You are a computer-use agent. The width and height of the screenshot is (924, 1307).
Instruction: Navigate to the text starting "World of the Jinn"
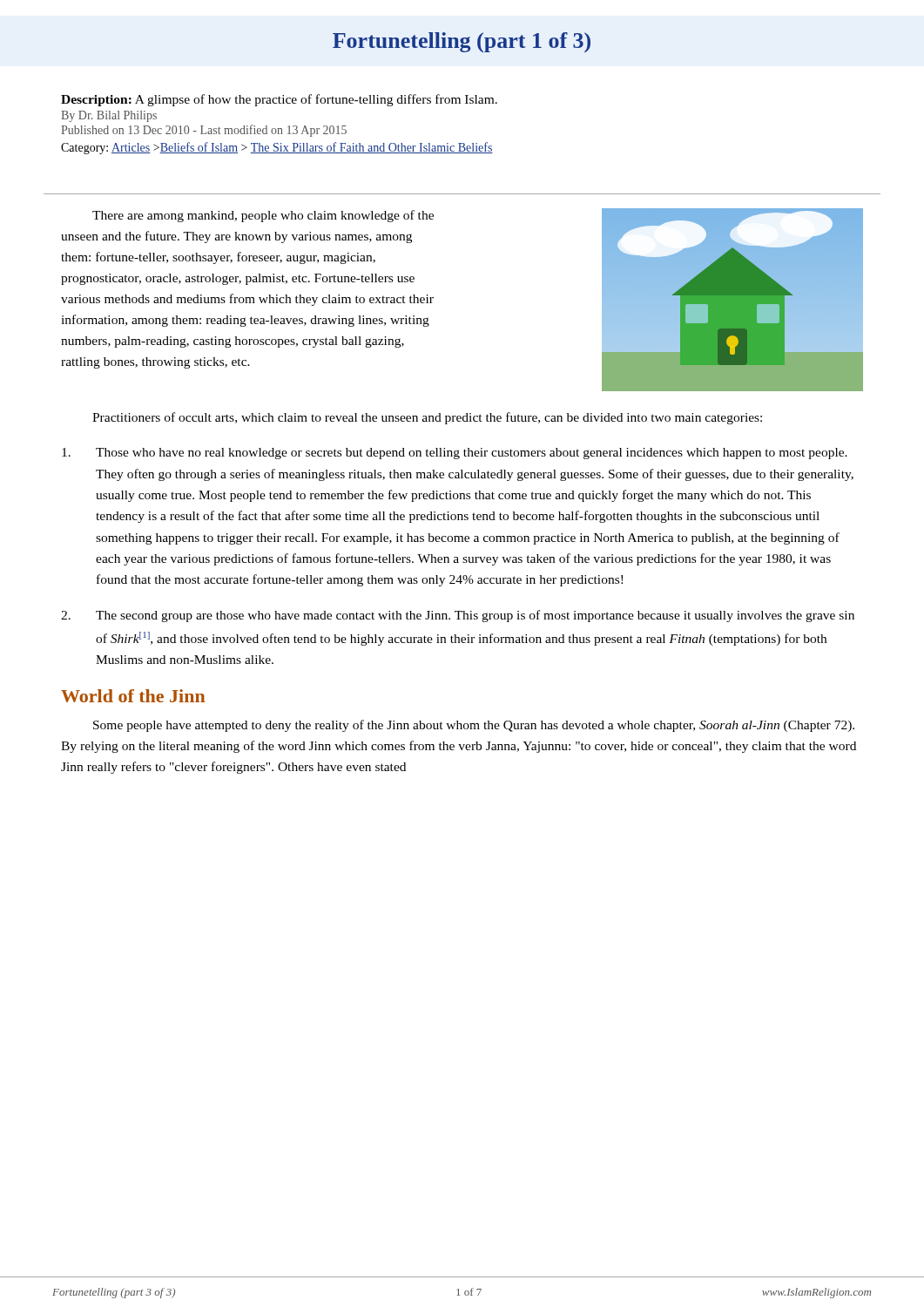coord(133,696)
